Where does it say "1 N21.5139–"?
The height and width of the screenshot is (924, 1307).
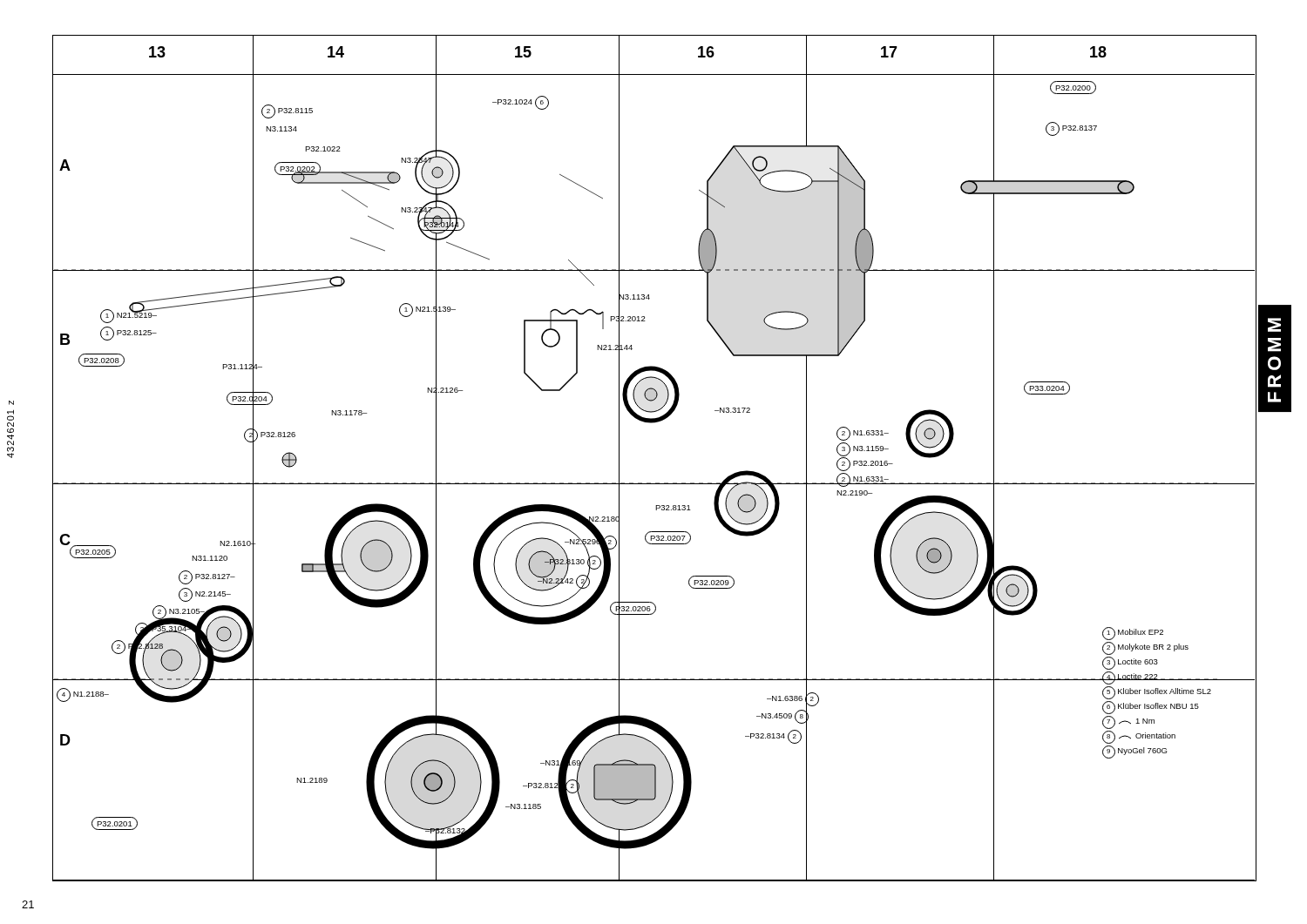click(x=427, y=310)
